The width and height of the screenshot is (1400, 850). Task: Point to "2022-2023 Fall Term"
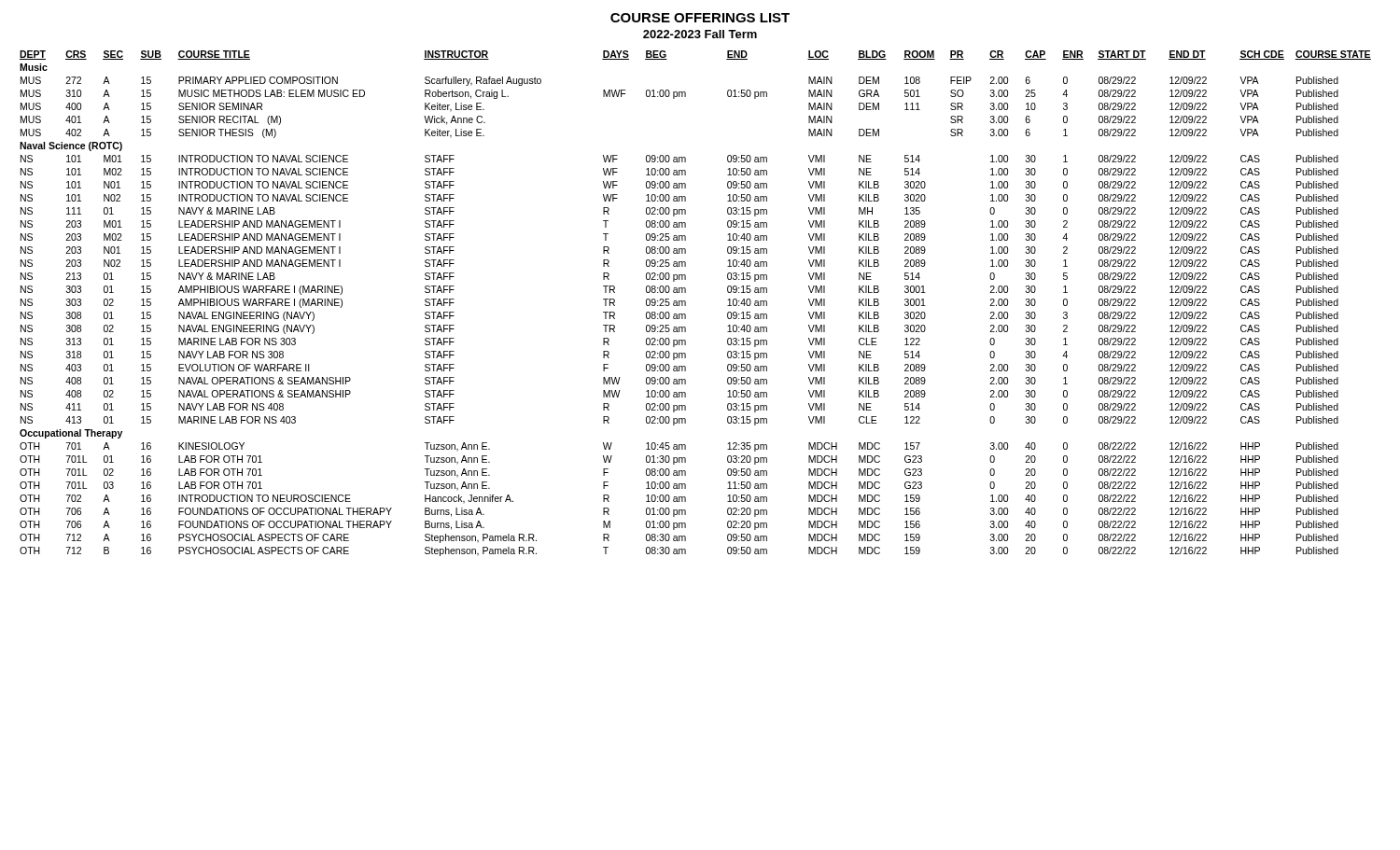click(x=700, y=34)
